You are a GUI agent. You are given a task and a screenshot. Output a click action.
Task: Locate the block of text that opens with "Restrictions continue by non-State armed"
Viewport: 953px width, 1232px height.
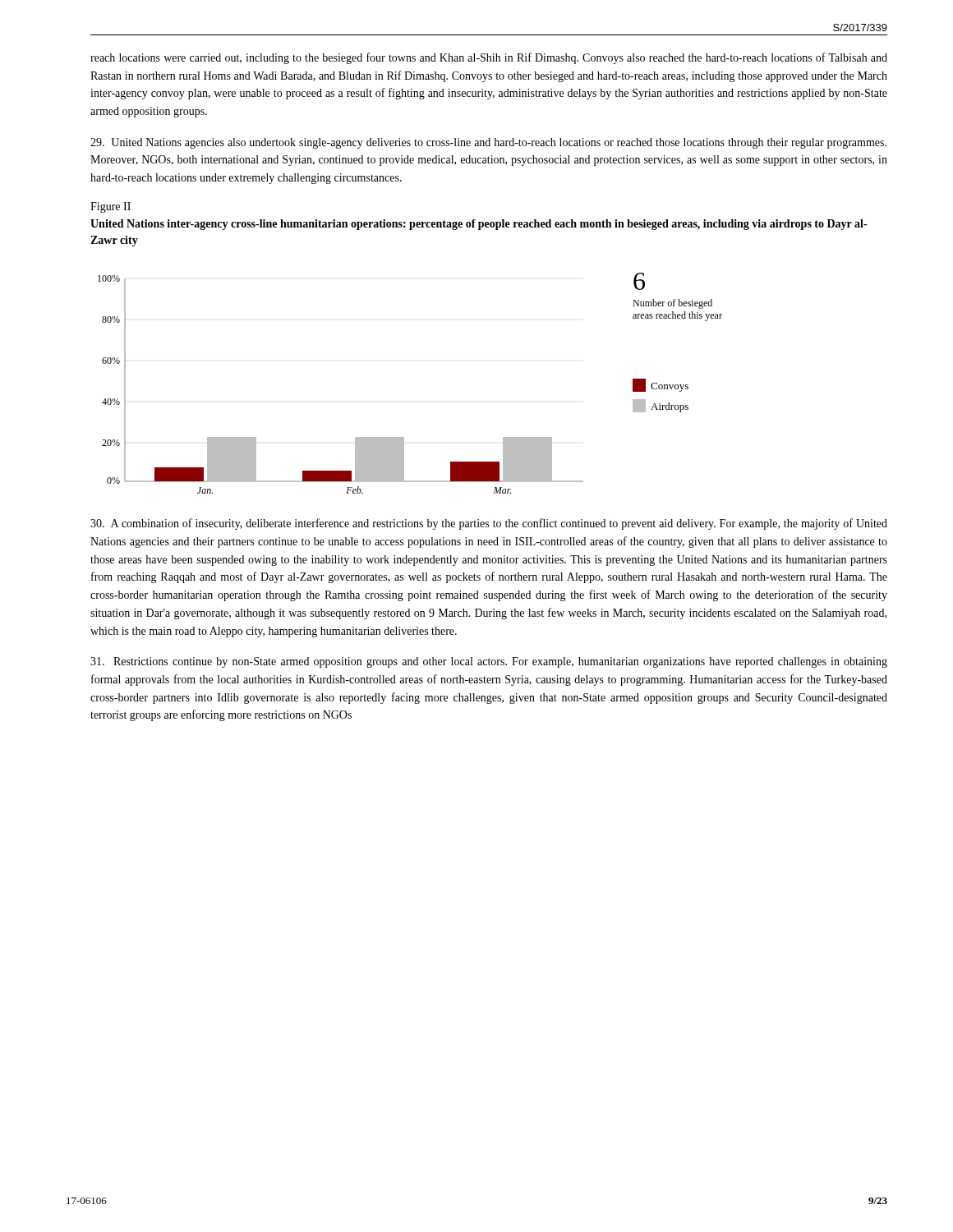pos(489,688)
